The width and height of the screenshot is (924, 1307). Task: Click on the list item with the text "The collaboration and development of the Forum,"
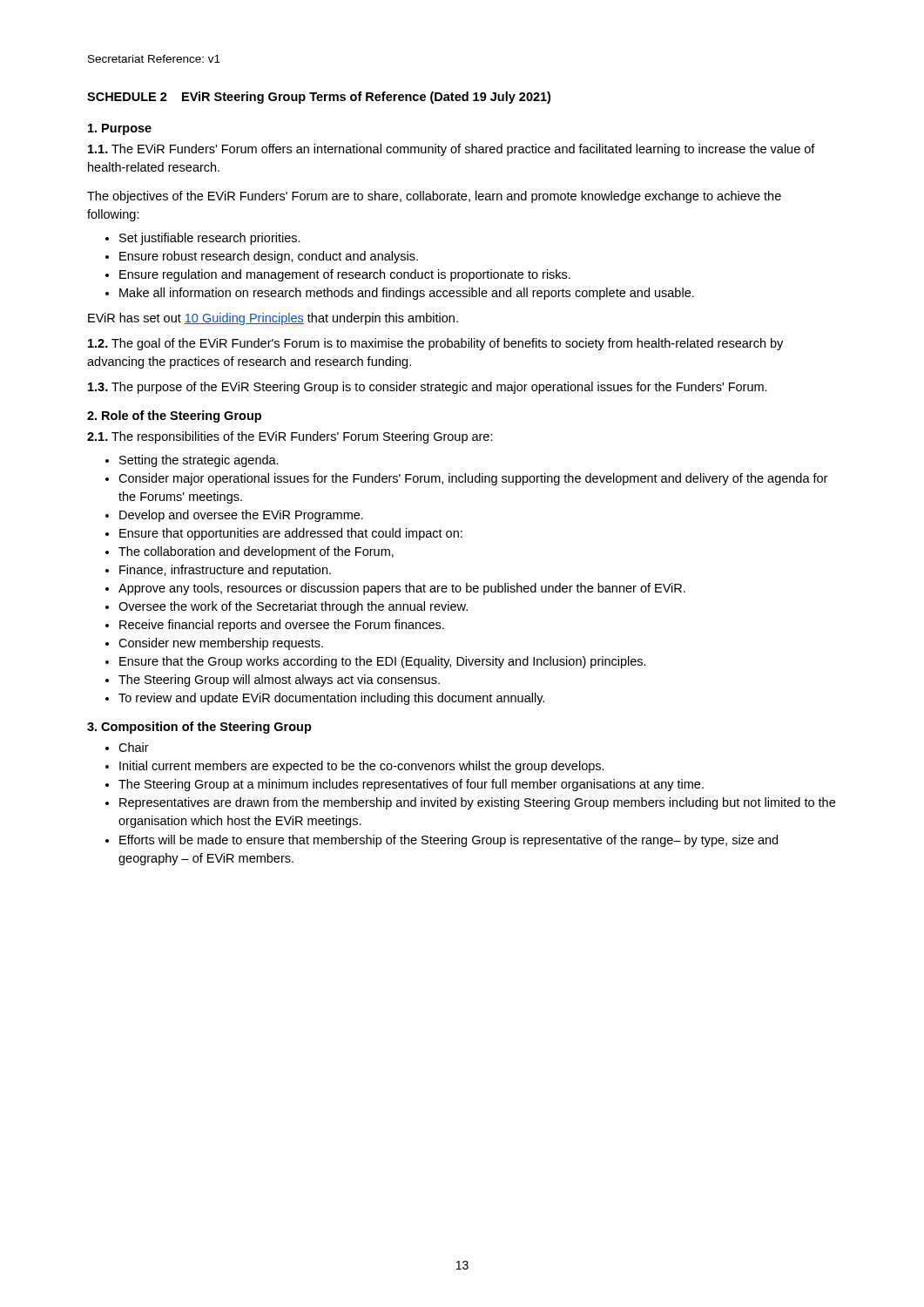coord(256,552)
